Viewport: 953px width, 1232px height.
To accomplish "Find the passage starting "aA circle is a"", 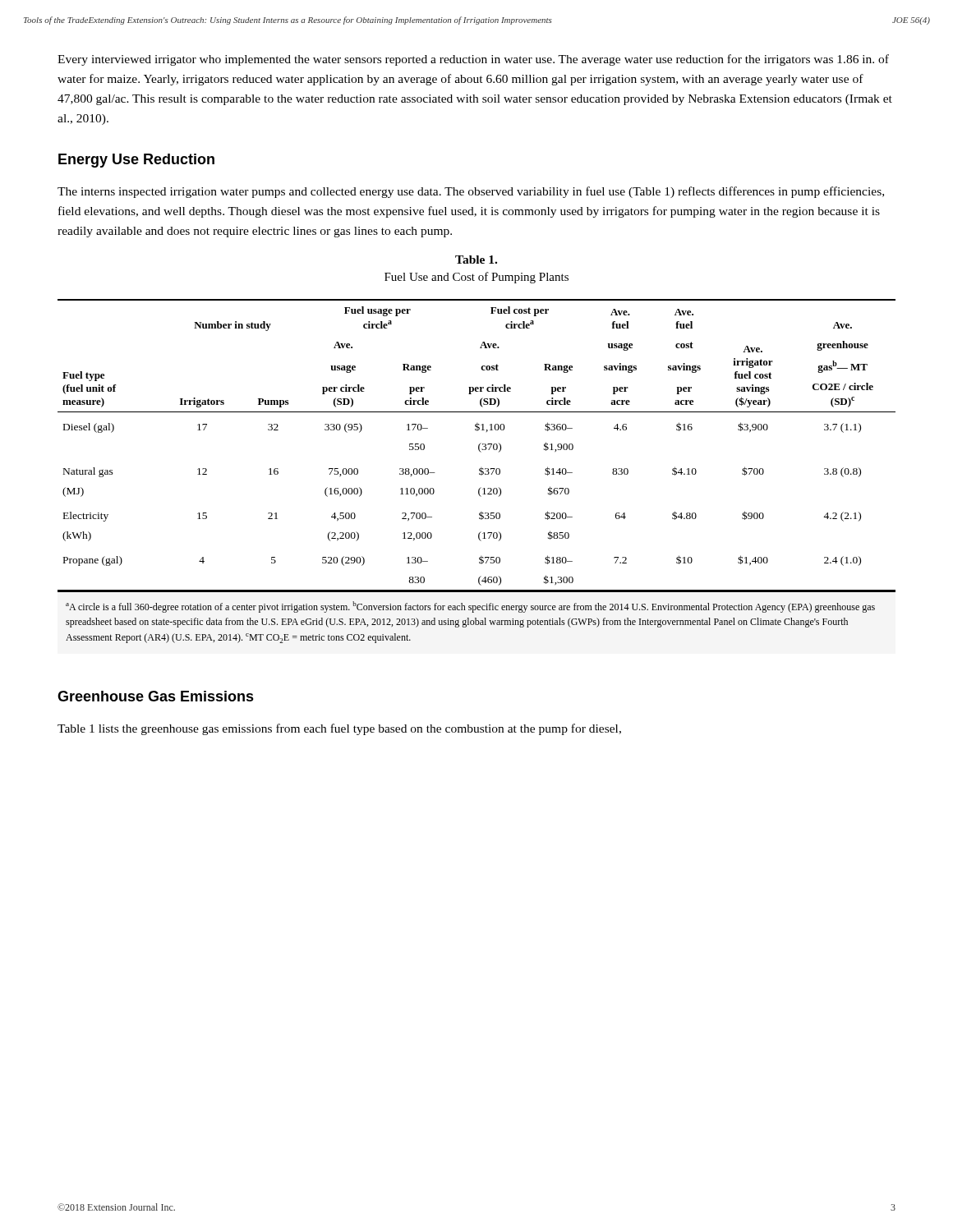I will click(470, 622).
